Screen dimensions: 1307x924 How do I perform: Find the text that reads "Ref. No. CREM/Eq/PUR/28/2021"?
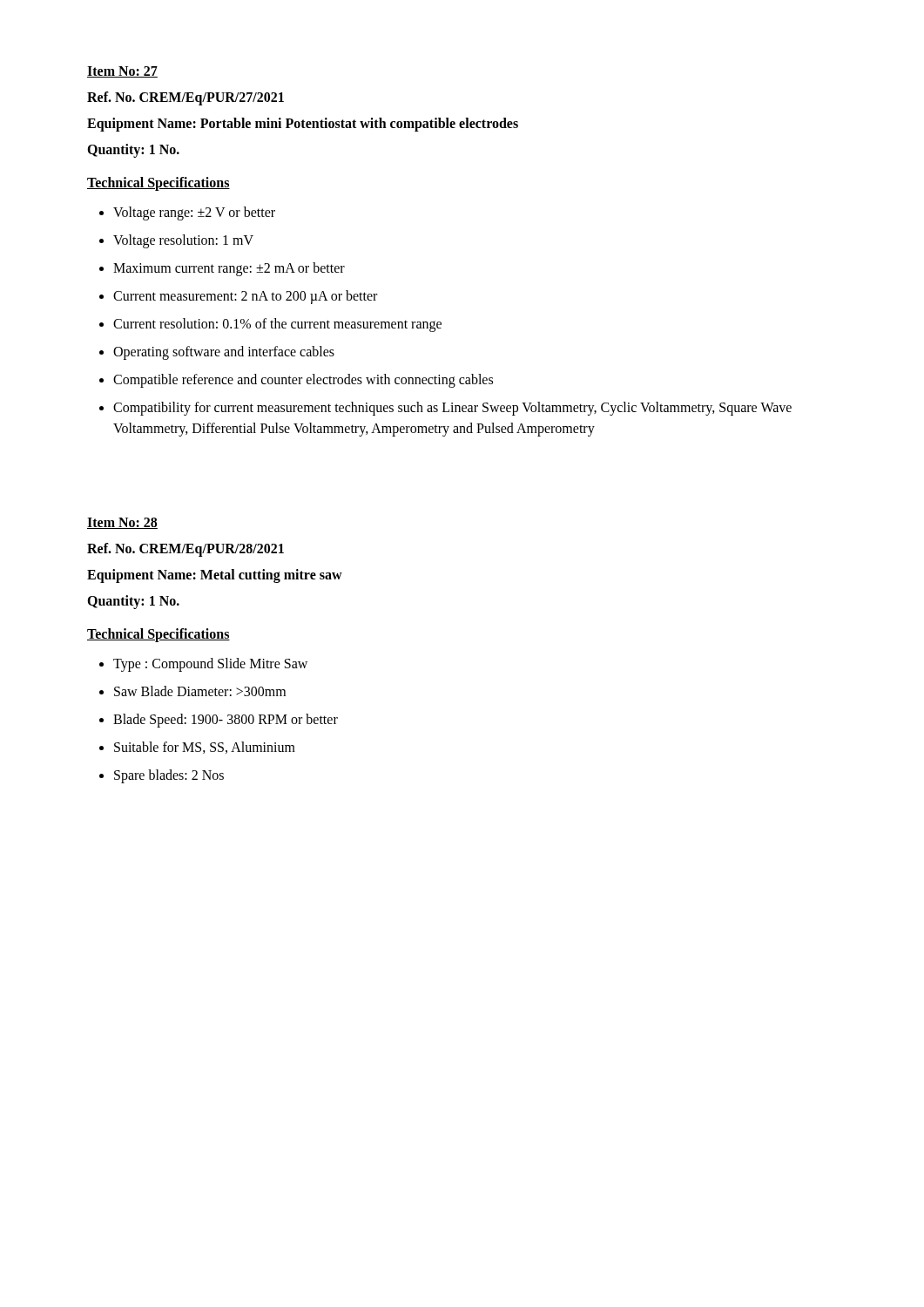pyautogui.click(x=186, y=548)
